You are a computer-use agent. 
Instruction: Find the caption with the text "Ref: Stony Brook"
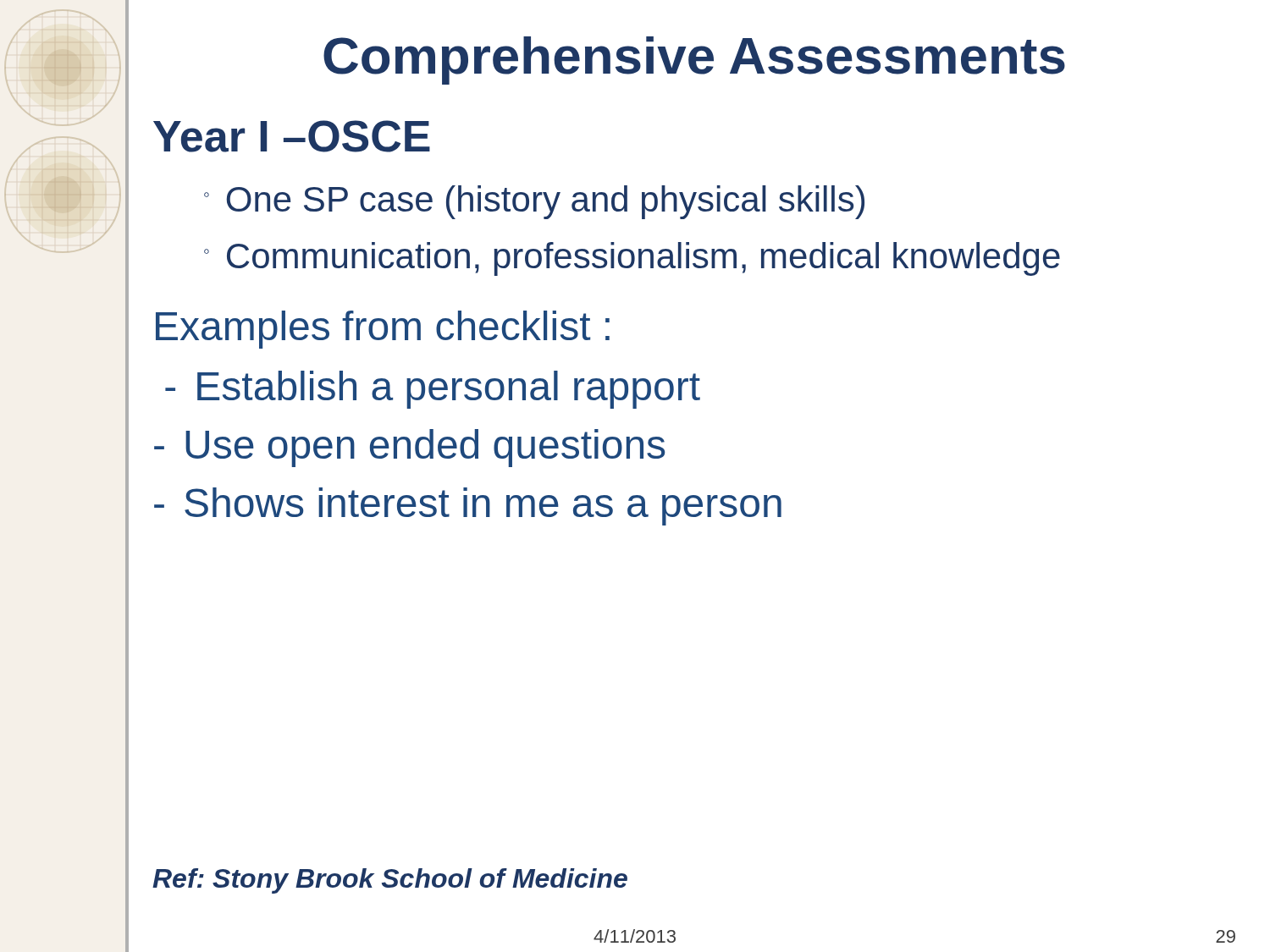tap(390, 878)
